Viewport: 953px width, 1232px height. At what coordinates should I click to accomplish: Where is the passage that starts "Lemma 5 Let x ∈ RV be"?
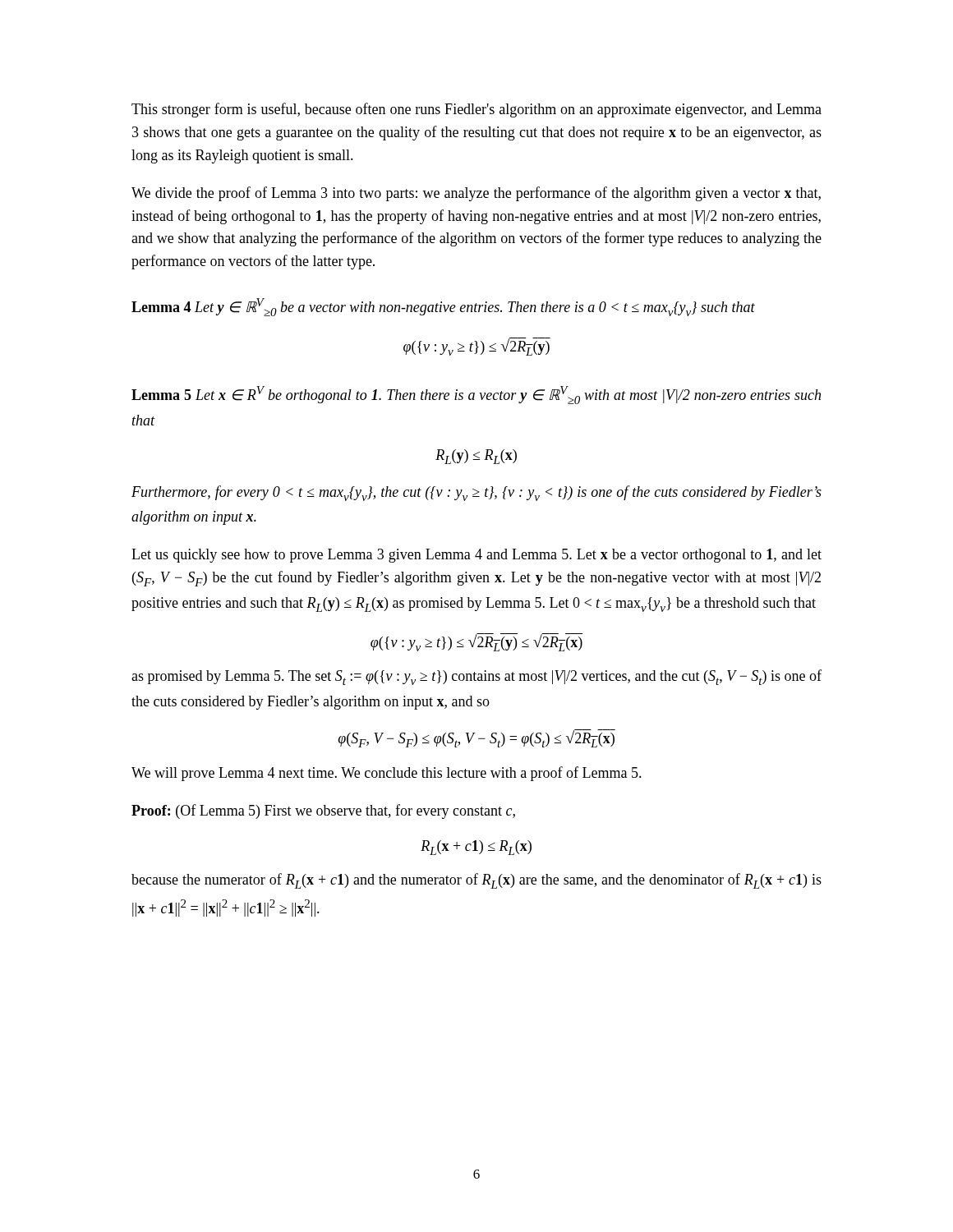click(476, 454)
